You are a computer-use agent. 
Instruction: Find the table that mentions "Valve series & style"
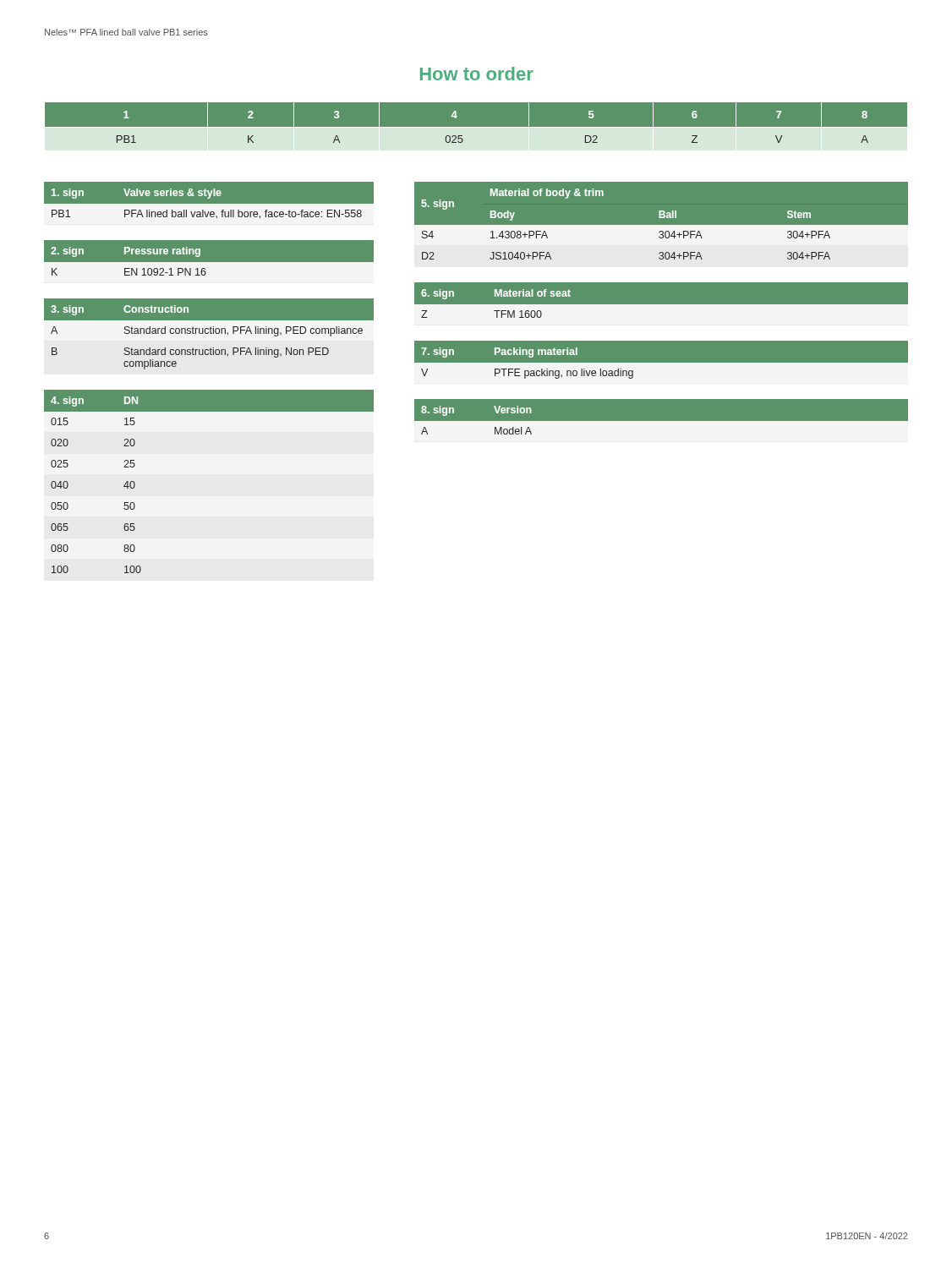[209, 203]
